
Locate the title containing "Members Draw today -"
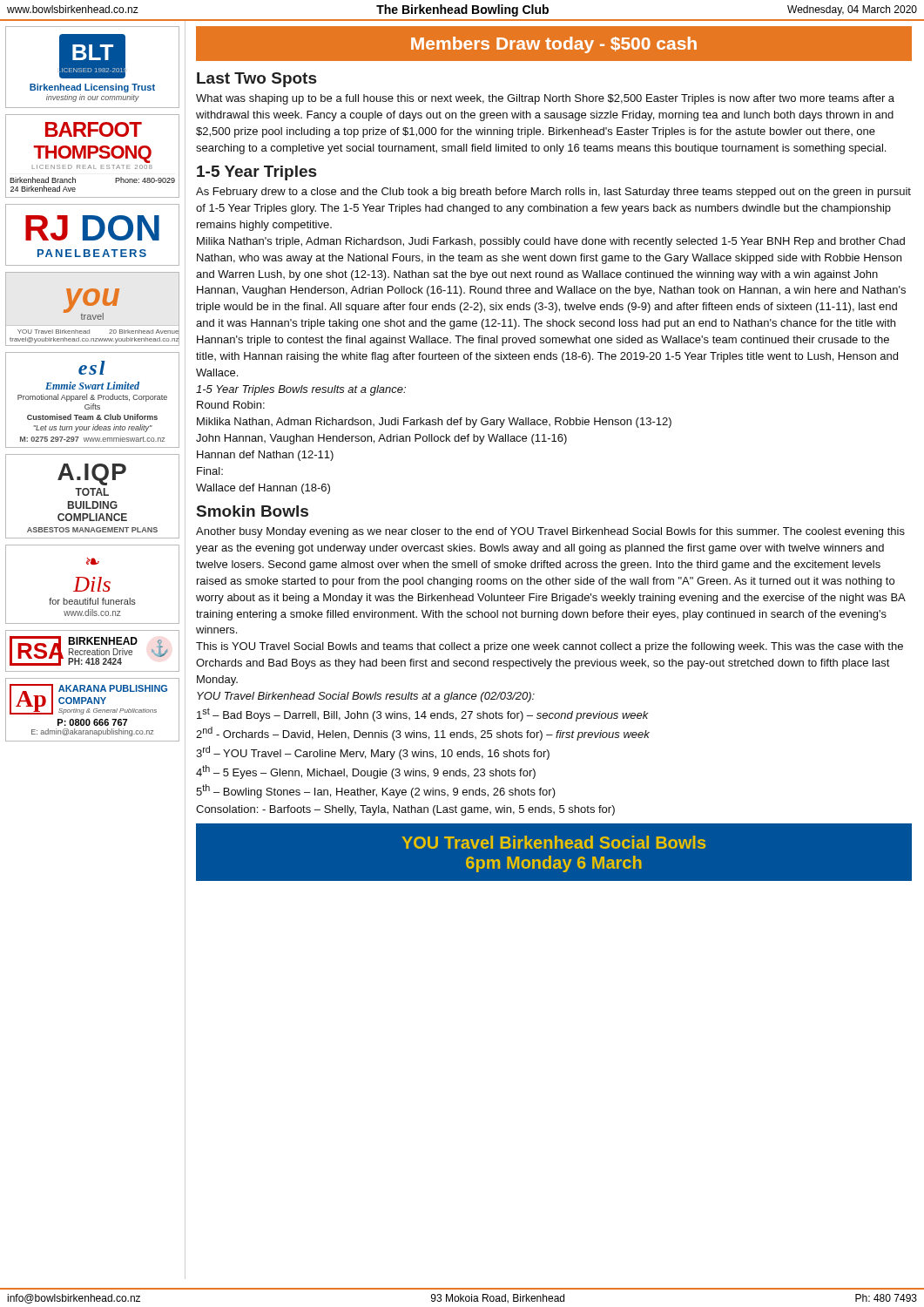[554, 43]
